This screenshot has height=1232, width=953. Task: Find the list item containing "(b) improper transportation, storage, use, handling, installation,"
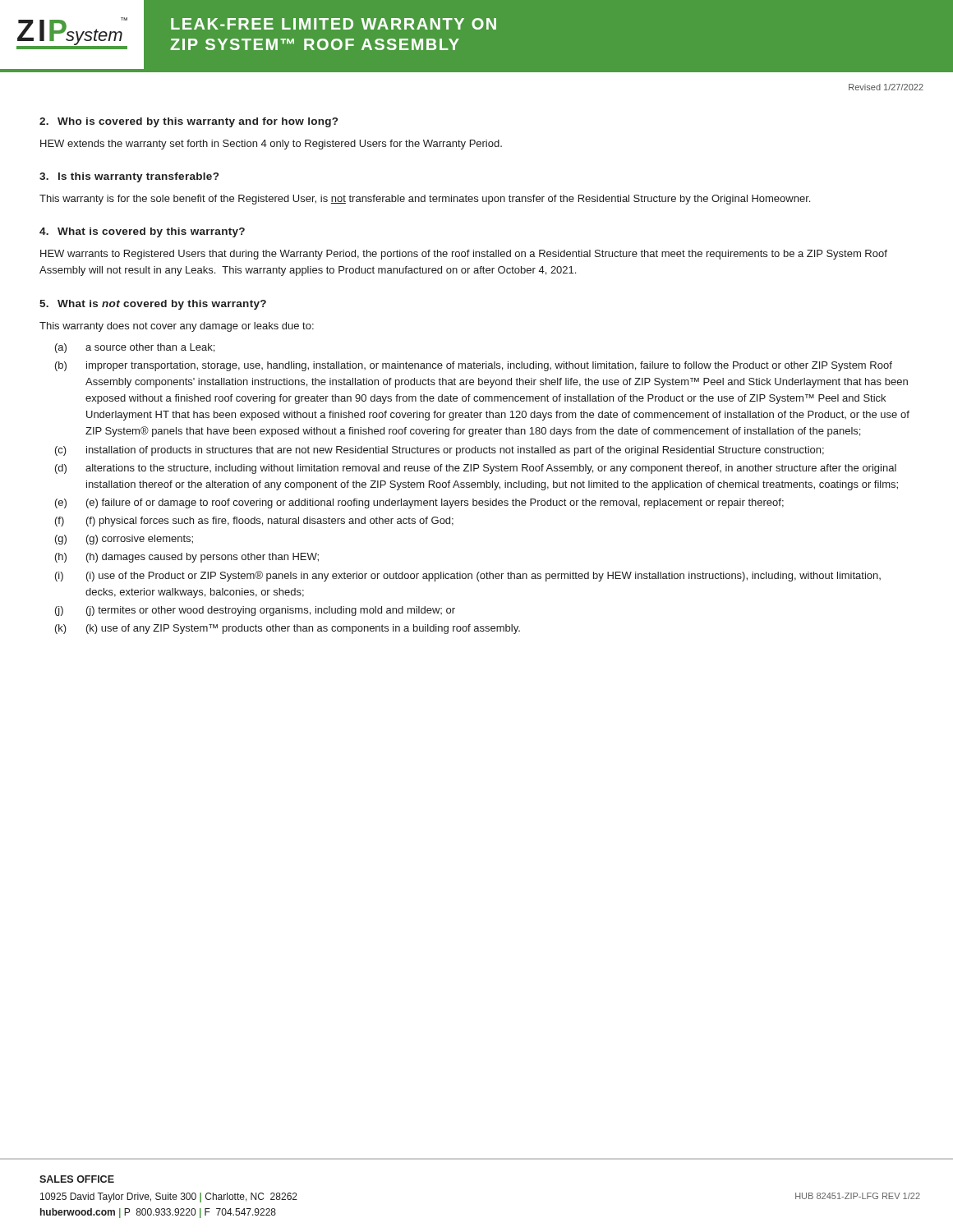476,398
